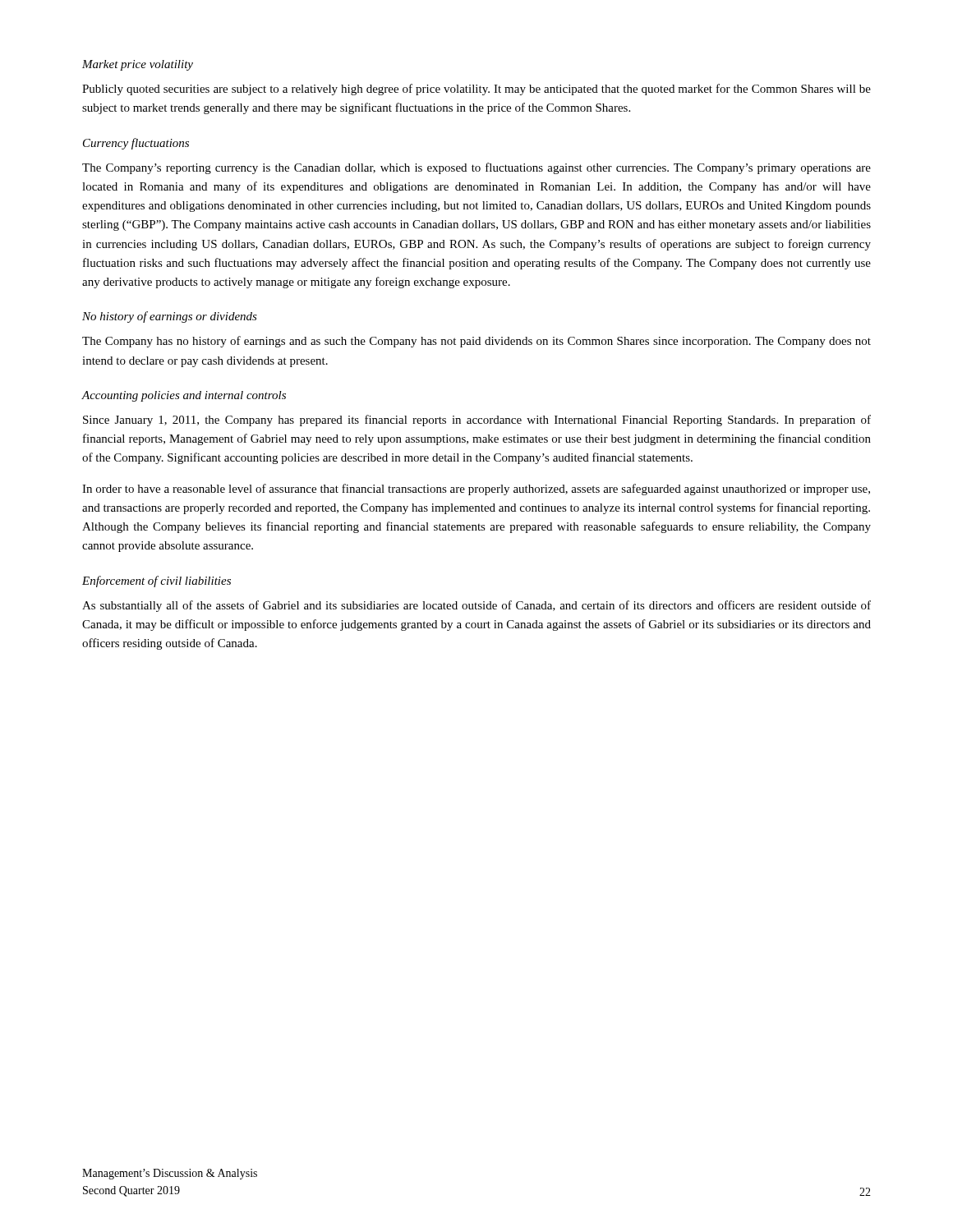Screen dimensions: 1232x953
Task: Navigate to the text starting "Accounting policies and internal controls"
Action: [184, 395]
